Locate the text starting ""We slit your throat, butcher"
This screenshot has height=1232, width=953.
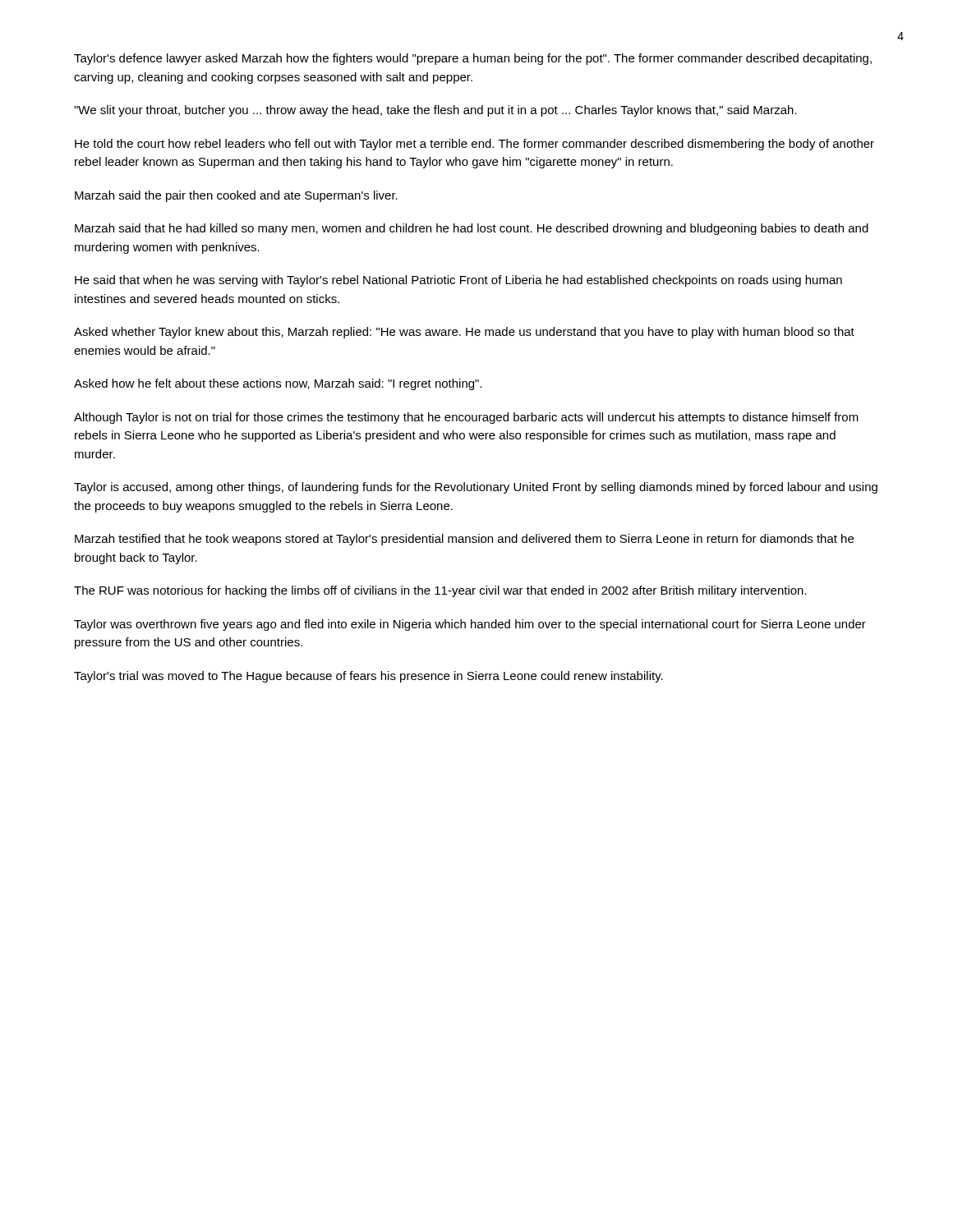[x=436, y=110]
